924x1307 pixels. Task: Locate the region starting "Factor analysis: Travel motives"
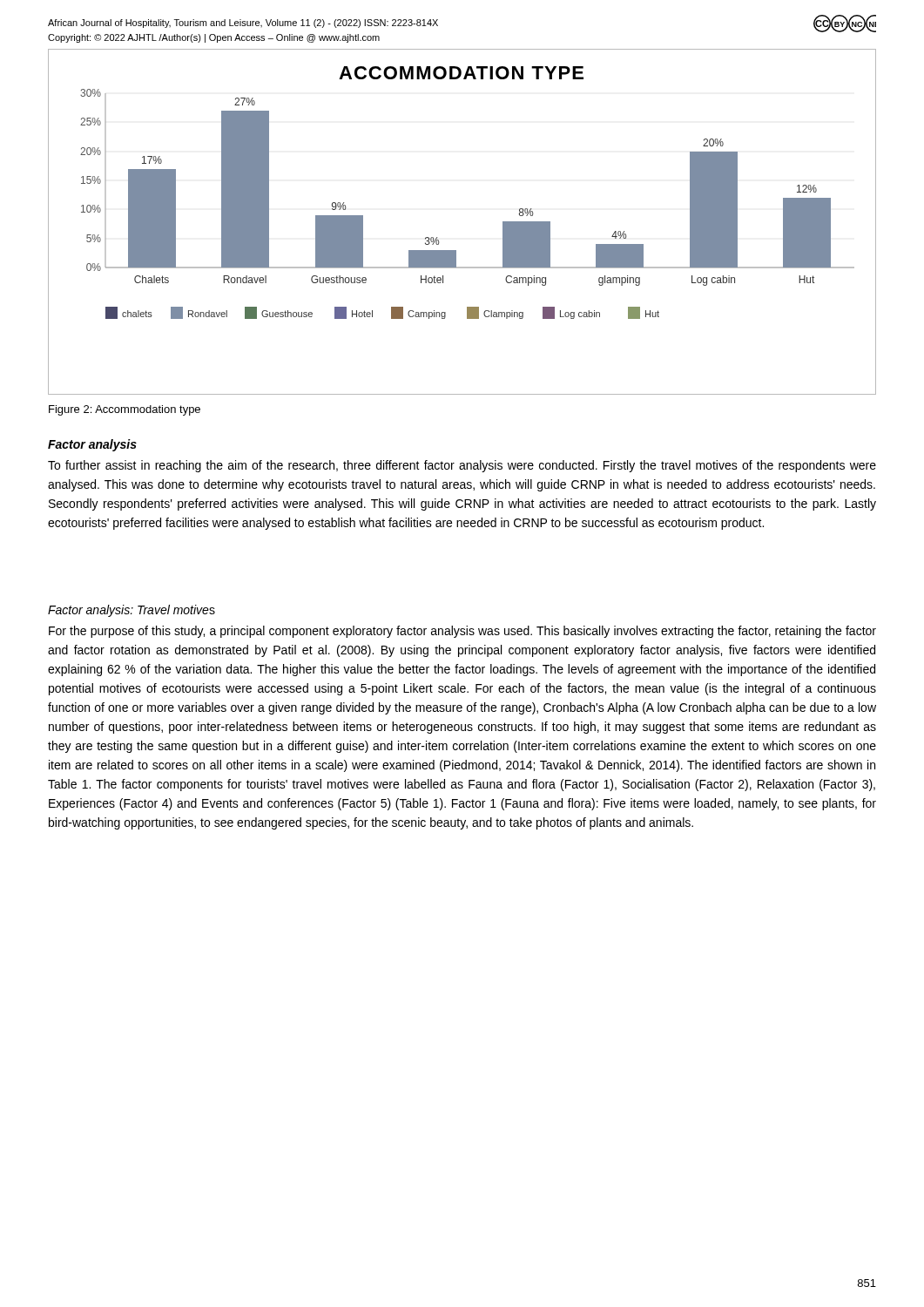(131, 610)
